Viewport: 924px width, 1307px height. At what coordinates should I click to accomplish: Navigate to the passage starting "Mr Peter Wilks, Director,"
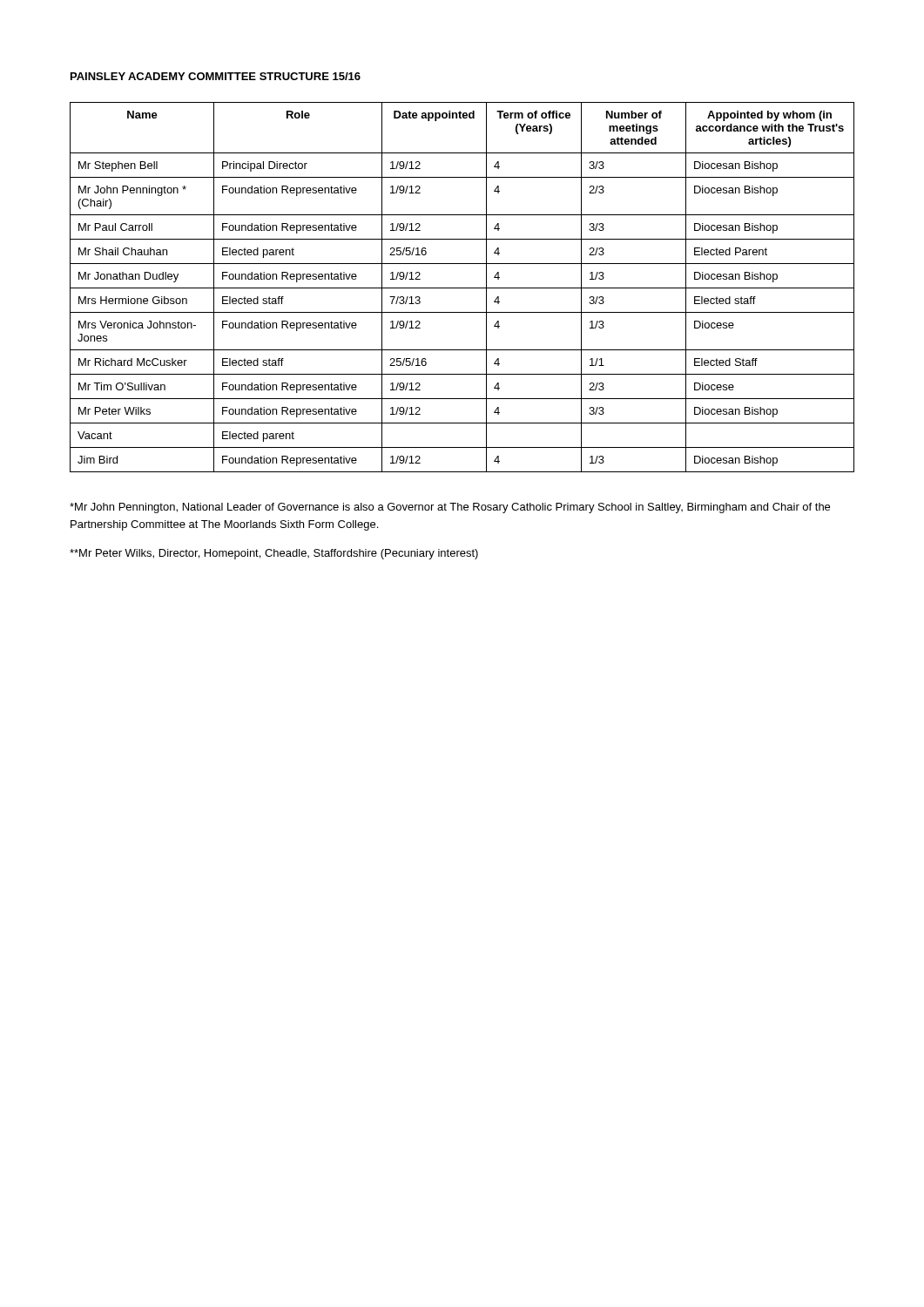274,553
